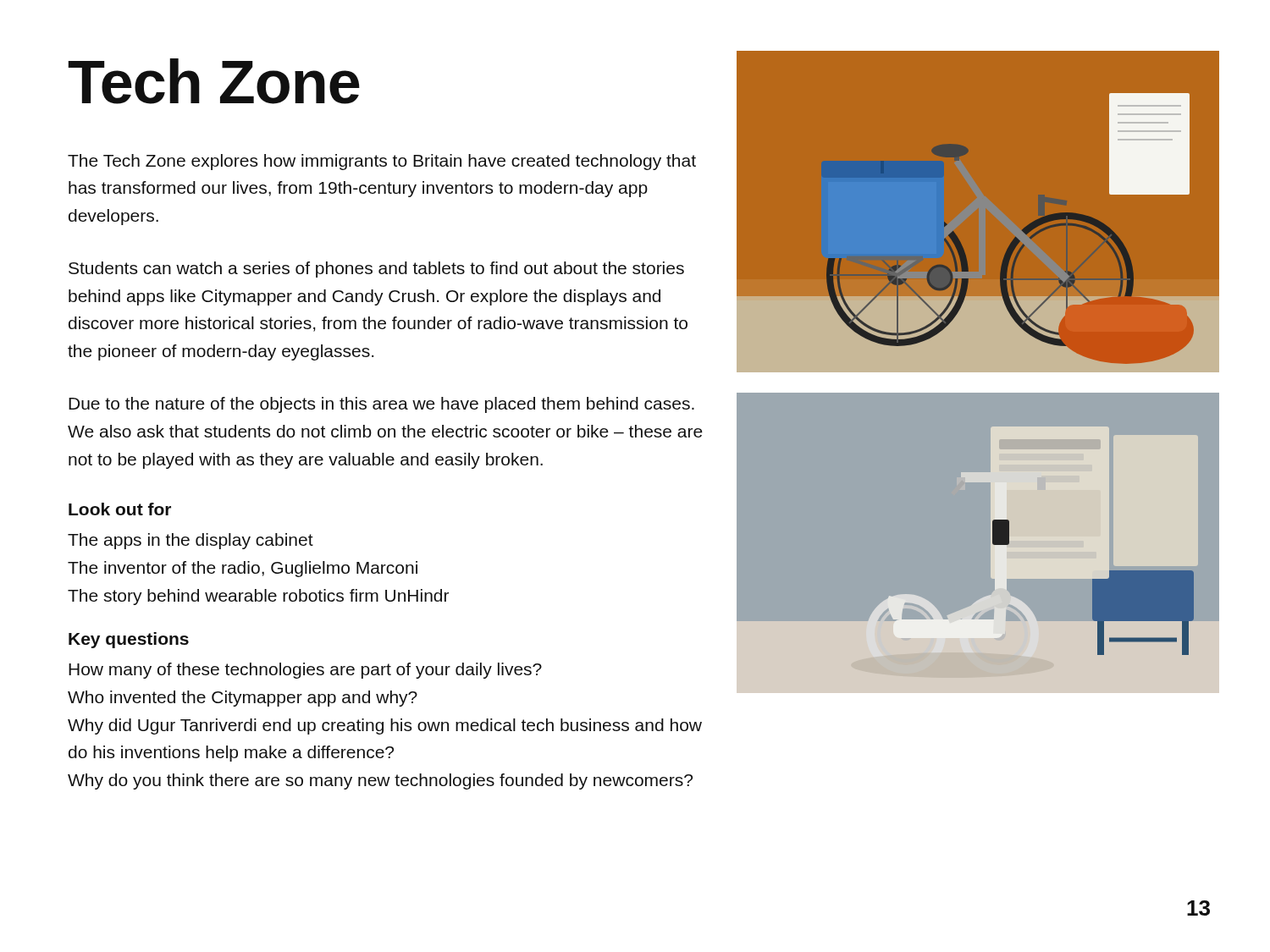This screenshot has width=1270, height=952.
Task: Click on the text block that says "Students can watch a series"
Action: coord(378,309)
